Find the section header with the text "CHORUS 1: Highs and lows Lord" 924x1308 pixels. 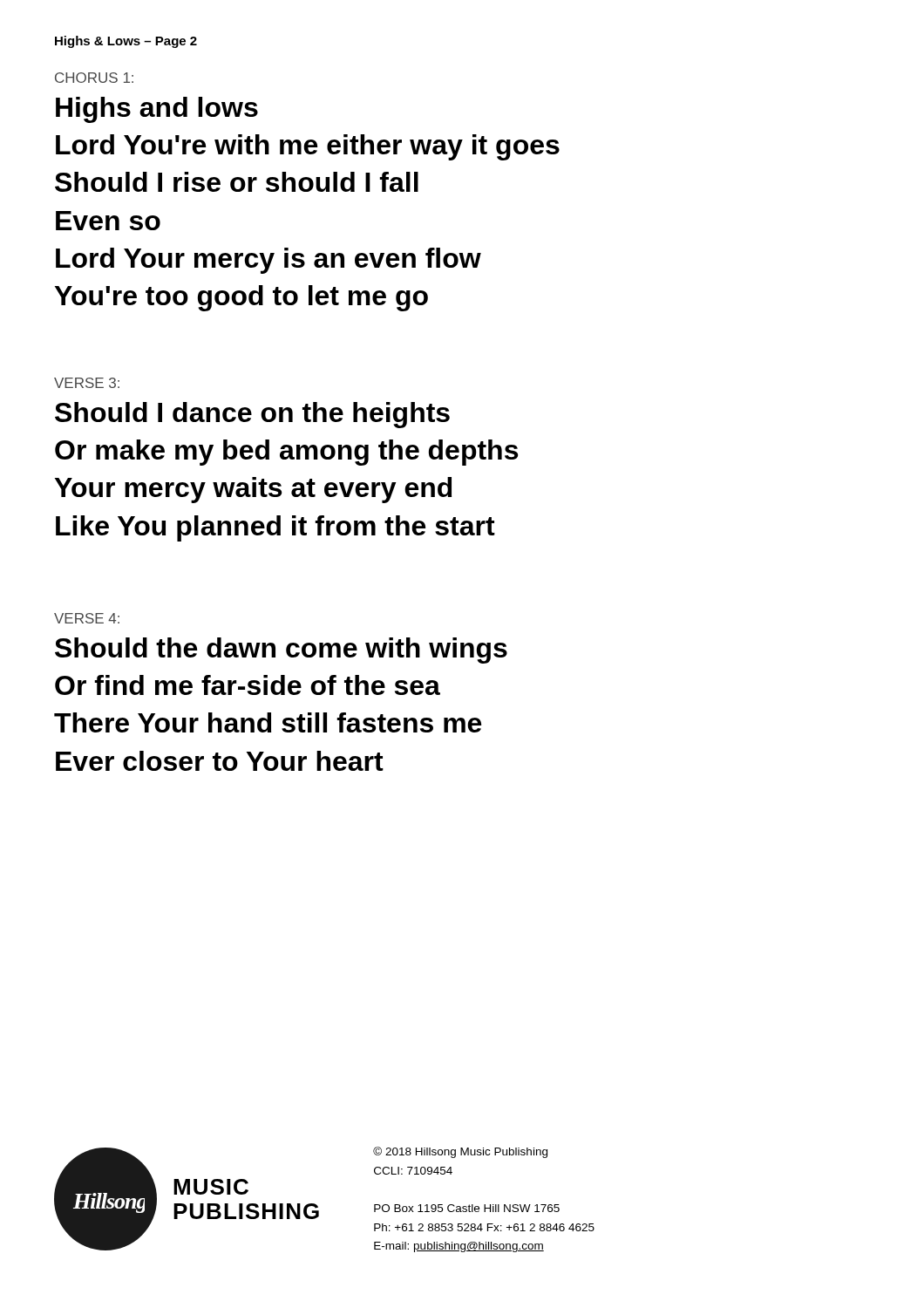pos(307,192)
